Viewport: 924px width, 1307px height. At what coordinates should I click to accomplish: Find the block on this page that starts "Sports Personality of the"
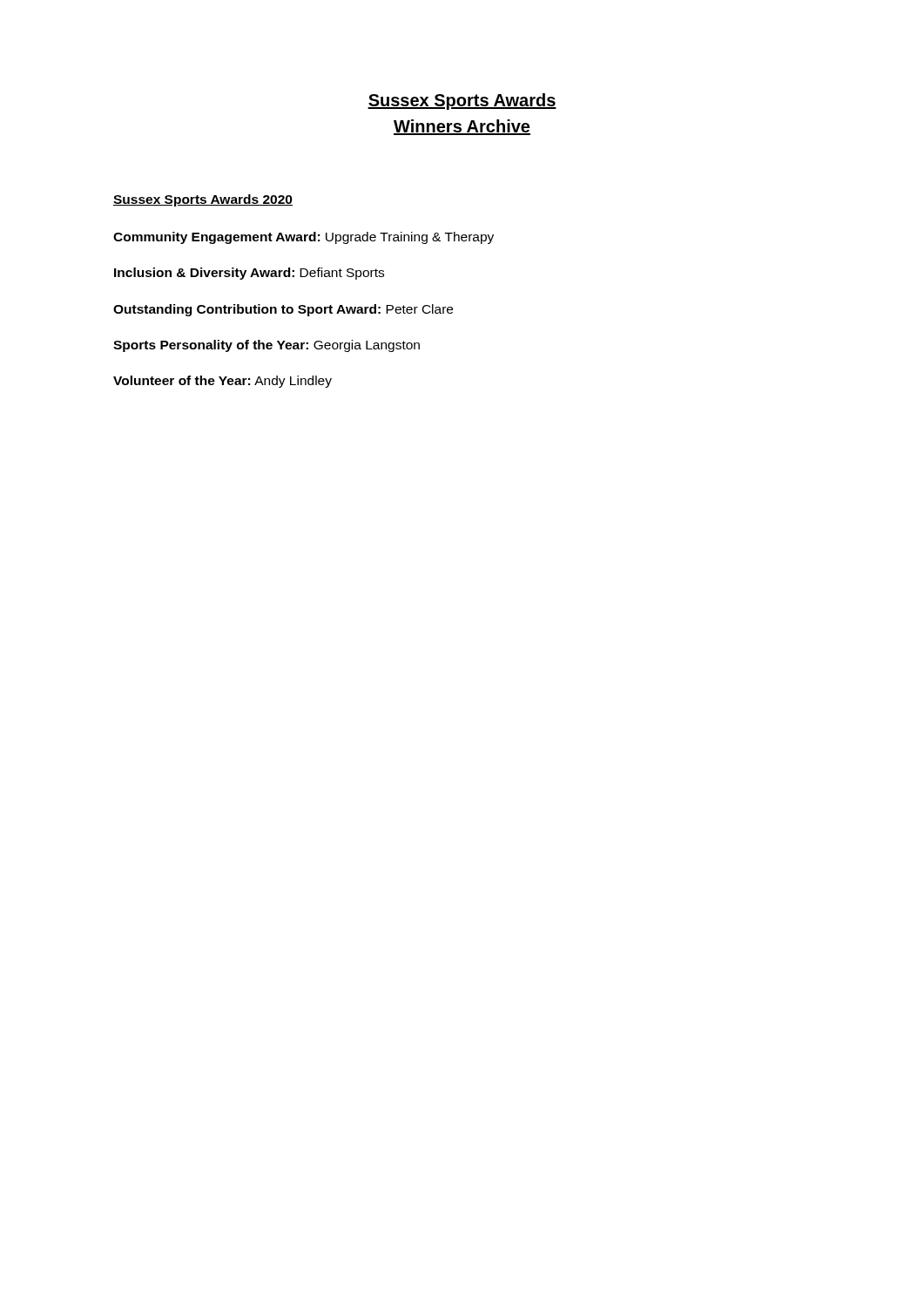point(267,344)
